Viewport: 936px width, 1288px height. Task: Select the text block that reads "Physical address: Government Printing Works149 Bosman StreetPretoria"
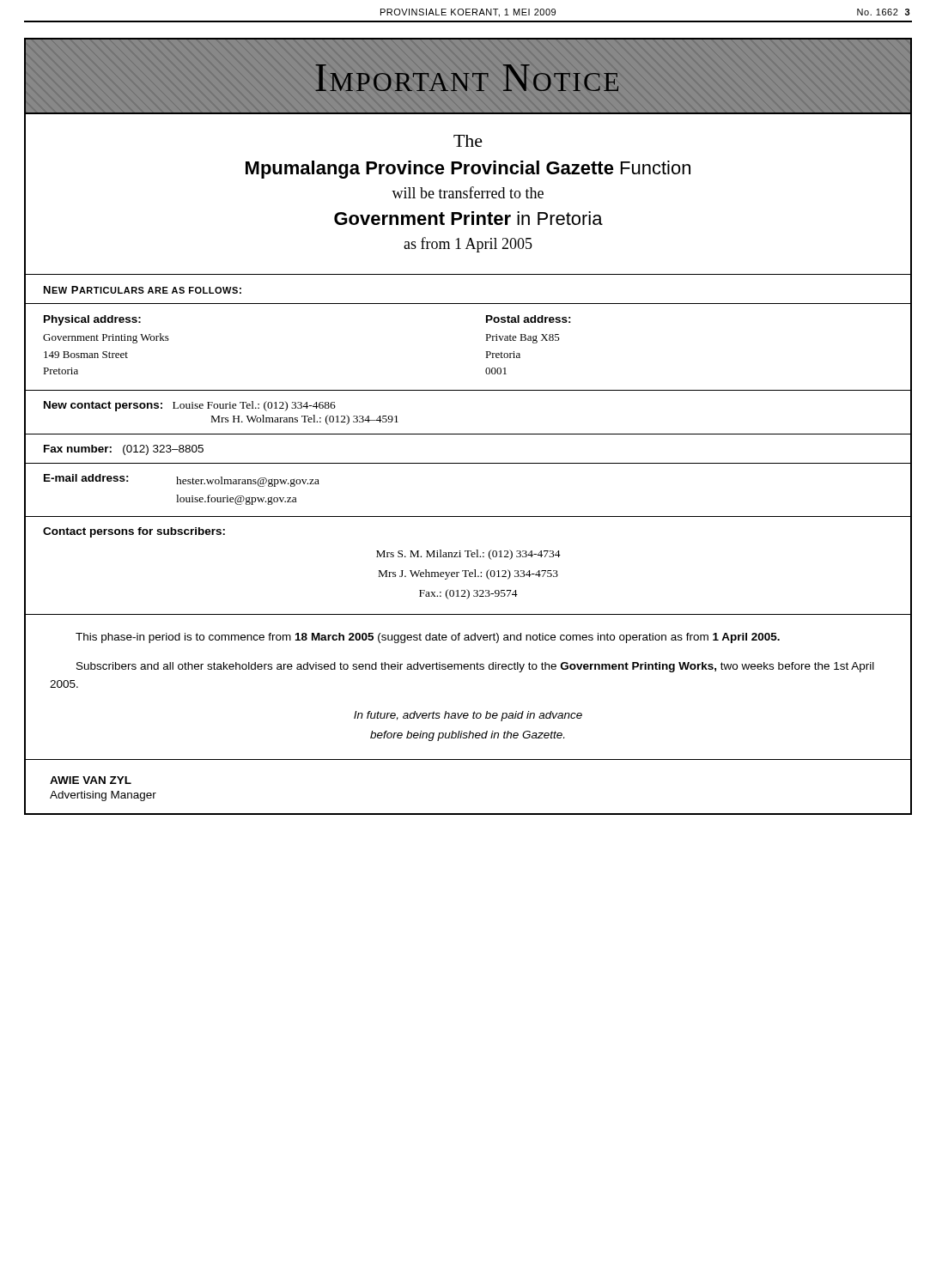88,320
